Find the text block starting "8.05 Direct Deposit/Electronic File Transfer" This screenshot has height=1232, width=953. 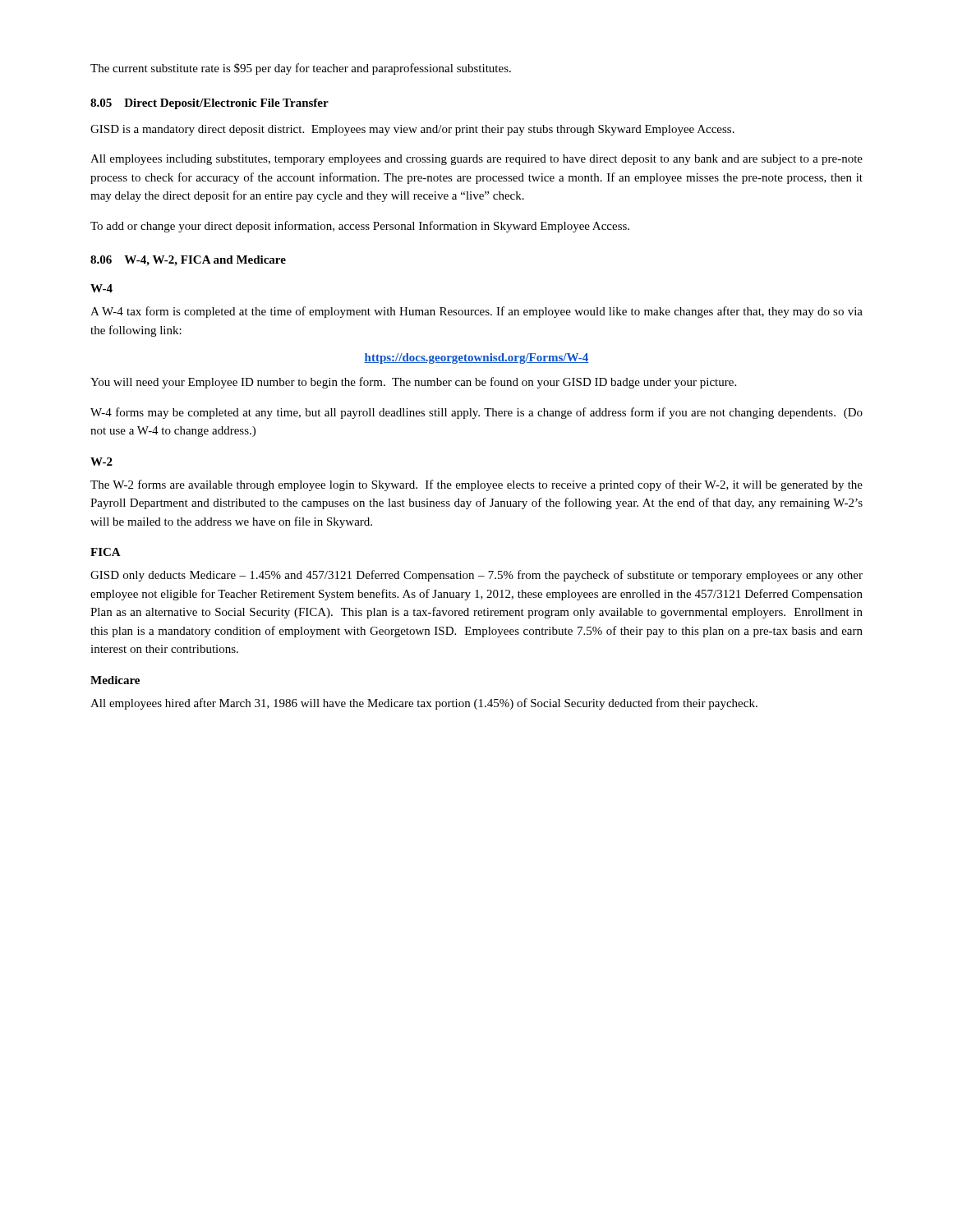point(209,102)
